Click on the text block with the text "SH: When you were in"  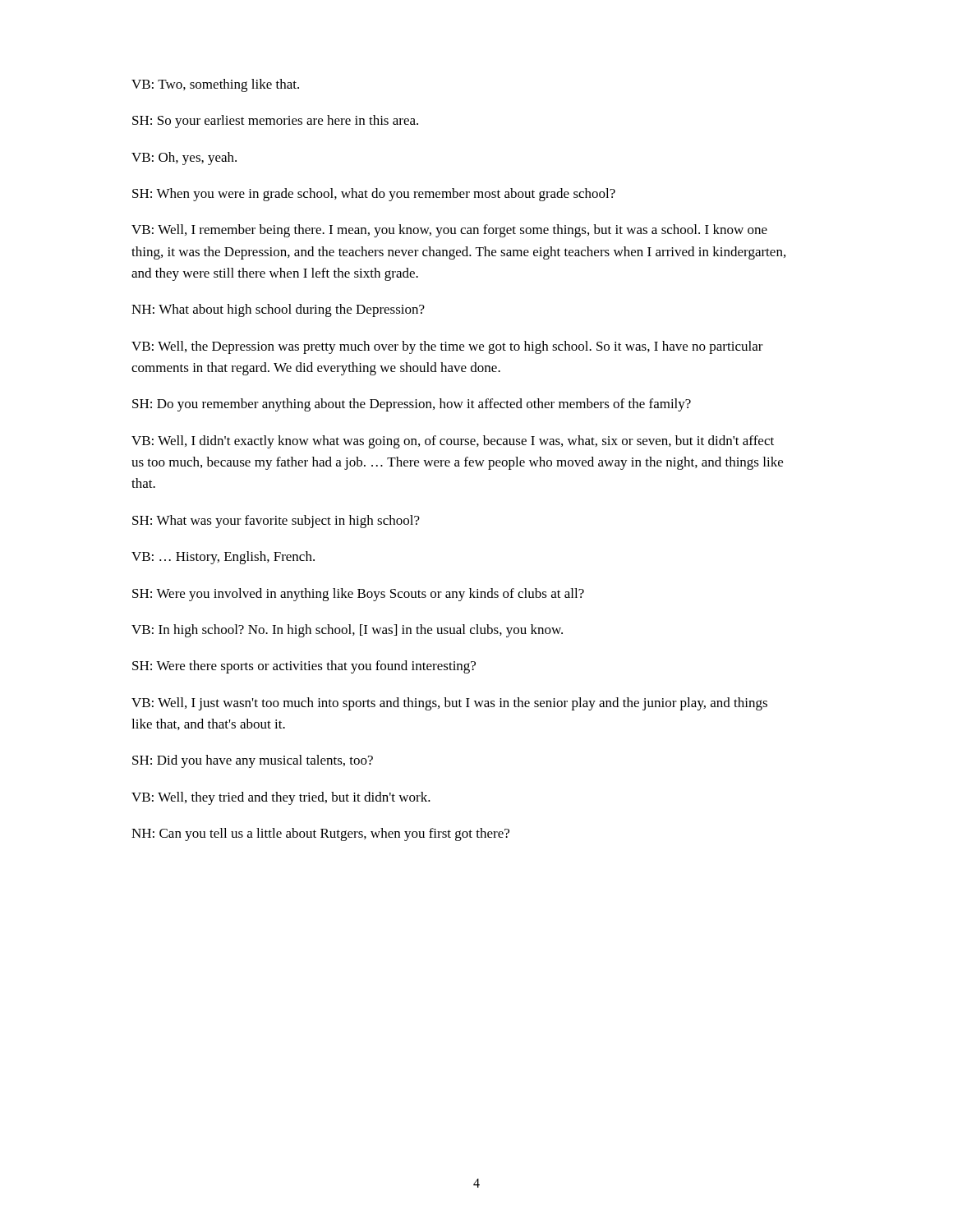[374, 193]
